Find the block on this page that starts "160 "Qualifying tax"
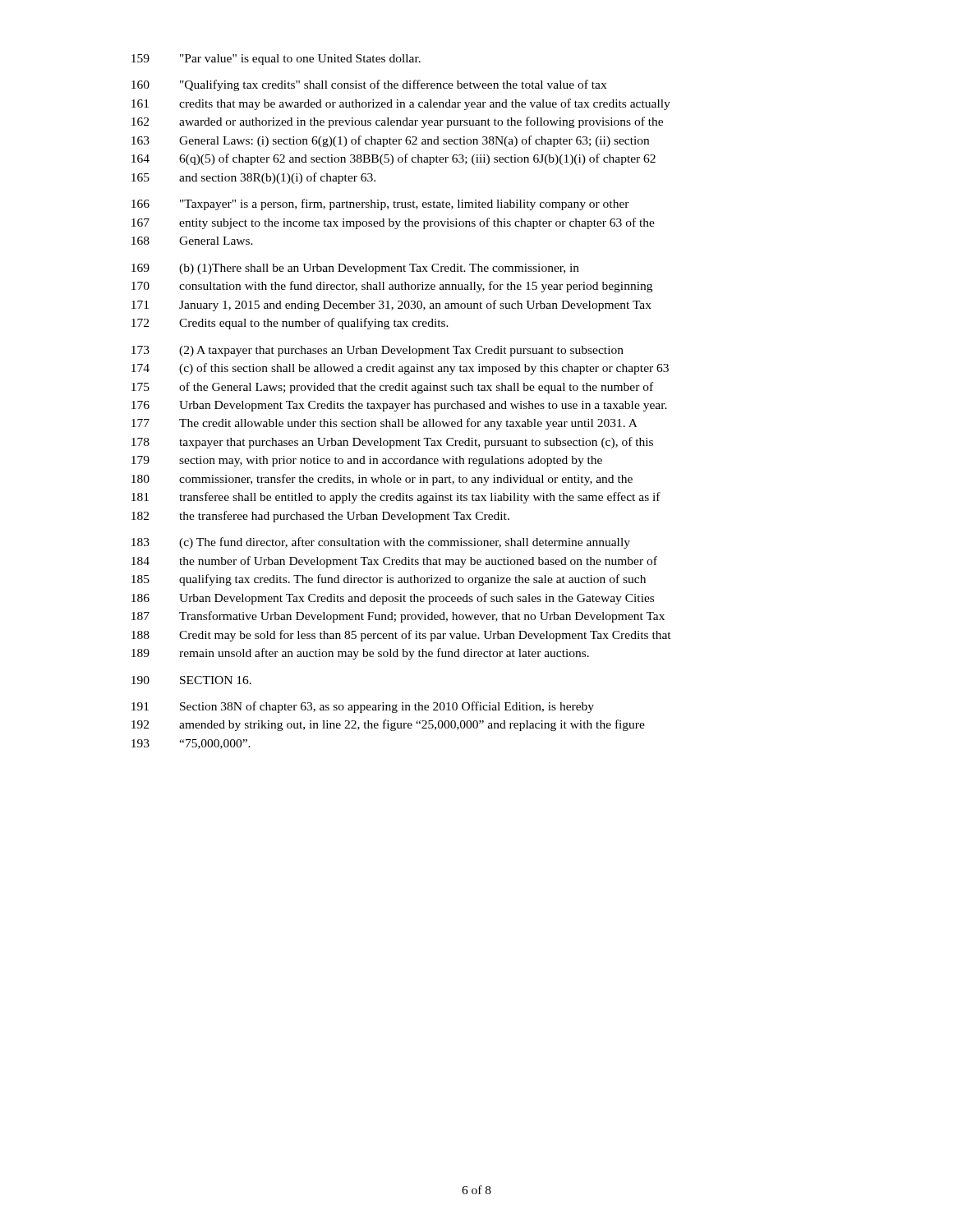This screenshot has height=1232, width=953. (476, 85)
